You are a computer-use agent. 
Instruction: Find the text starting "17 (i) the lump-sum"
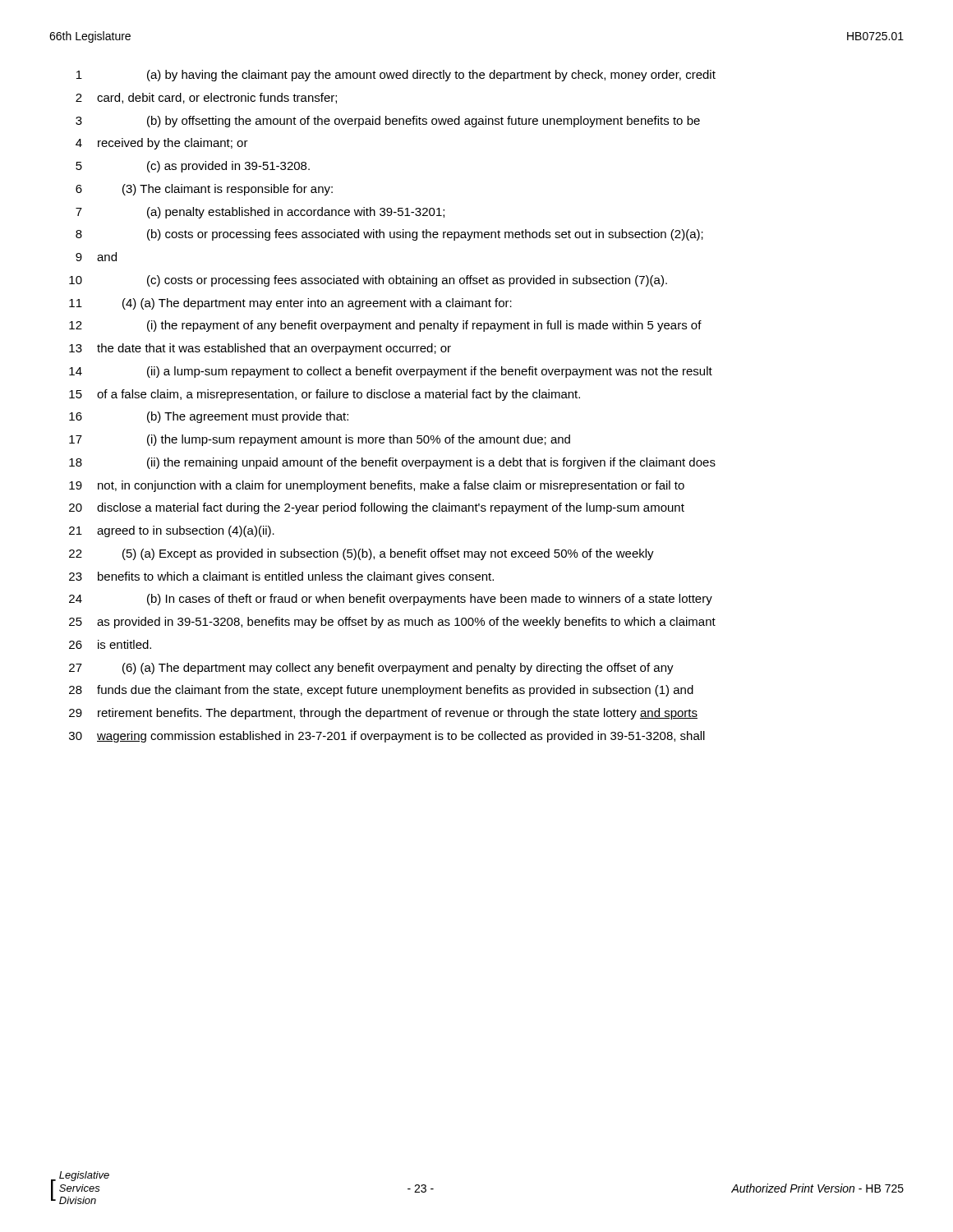[476, 439]
